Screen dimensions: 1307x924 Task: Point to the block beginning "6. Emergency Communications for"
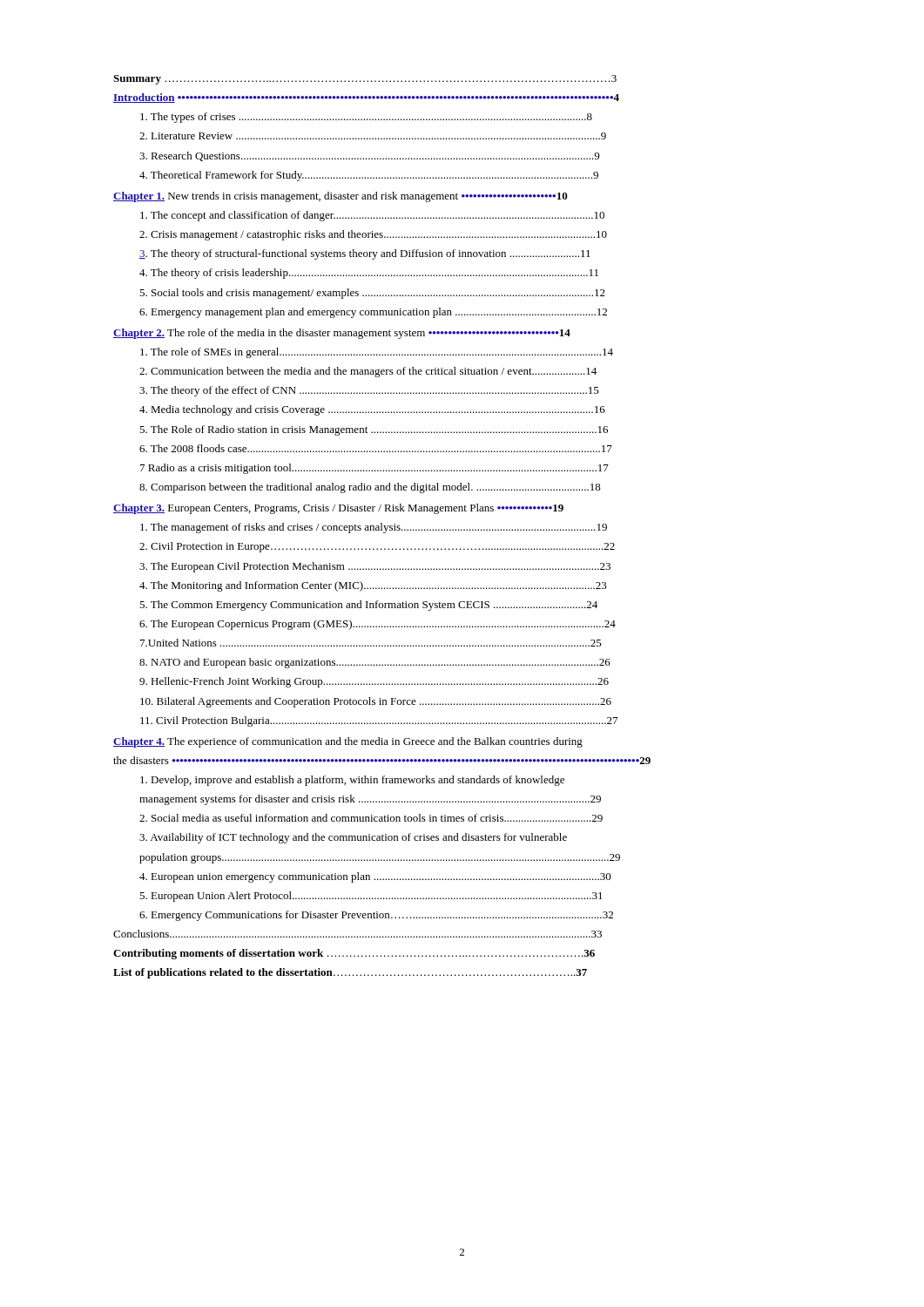(376, 915)
